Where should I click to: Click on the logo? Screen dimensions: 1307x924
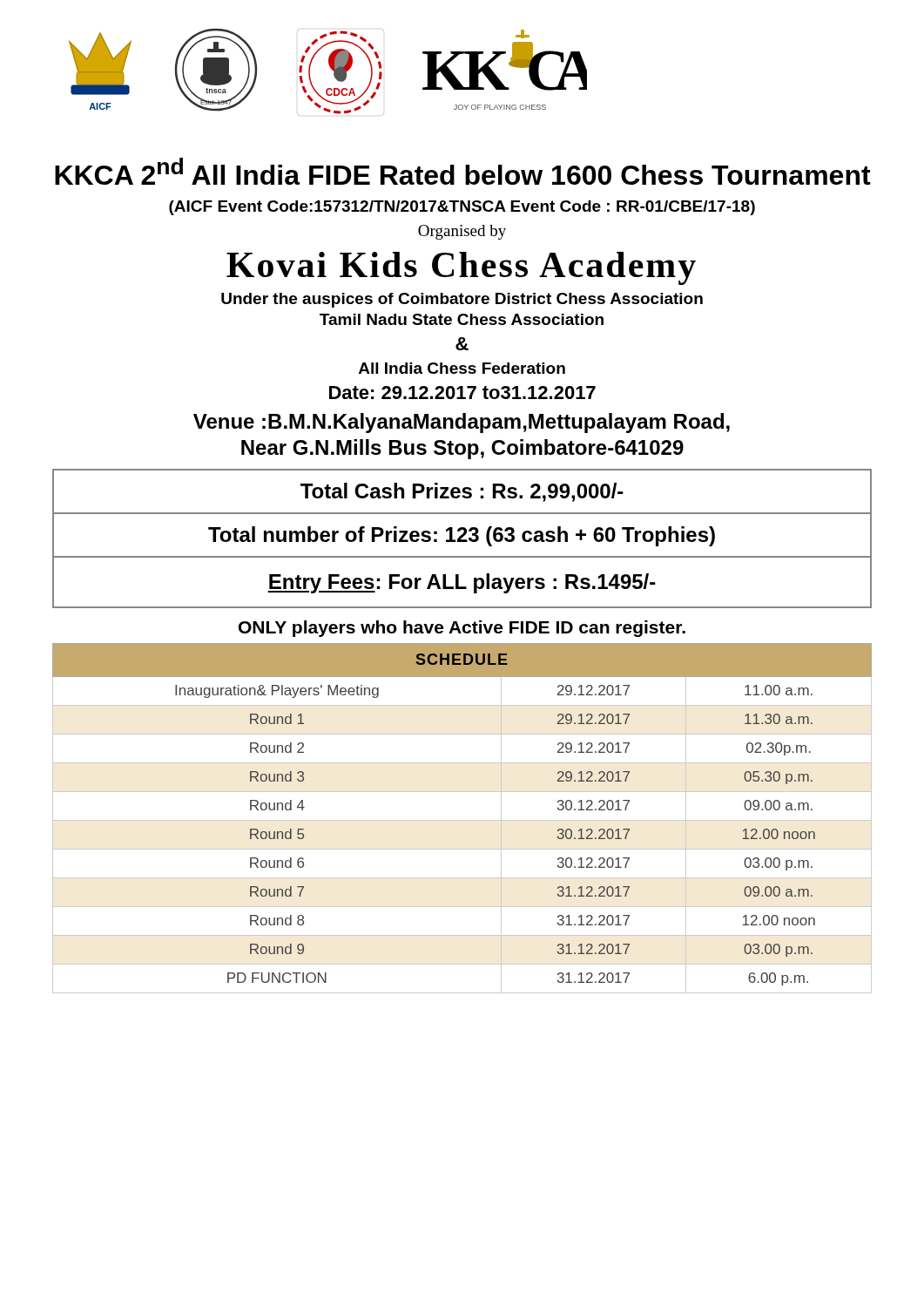tap(462, 65)
